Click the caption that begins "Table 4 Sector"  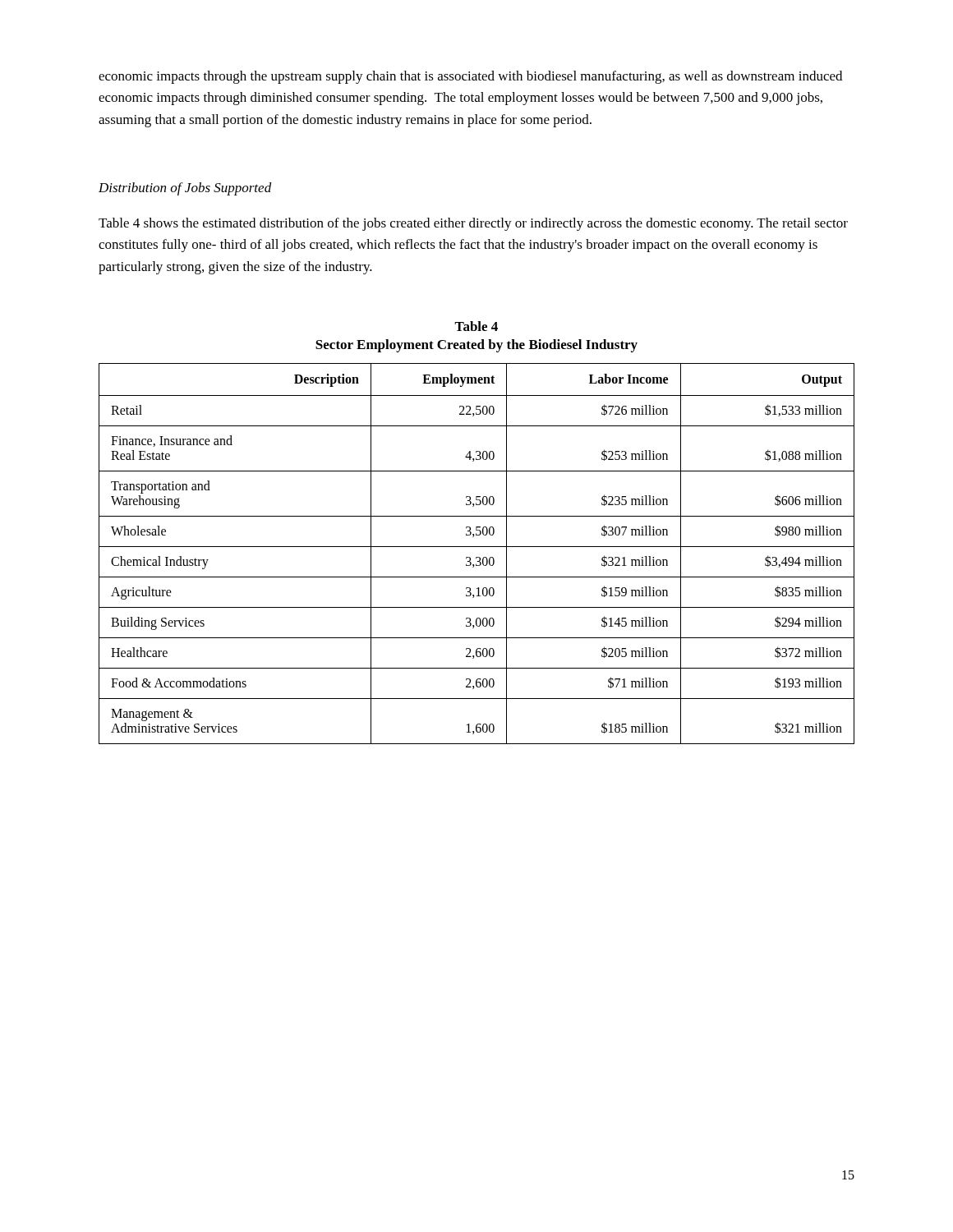tap(476, 336)
